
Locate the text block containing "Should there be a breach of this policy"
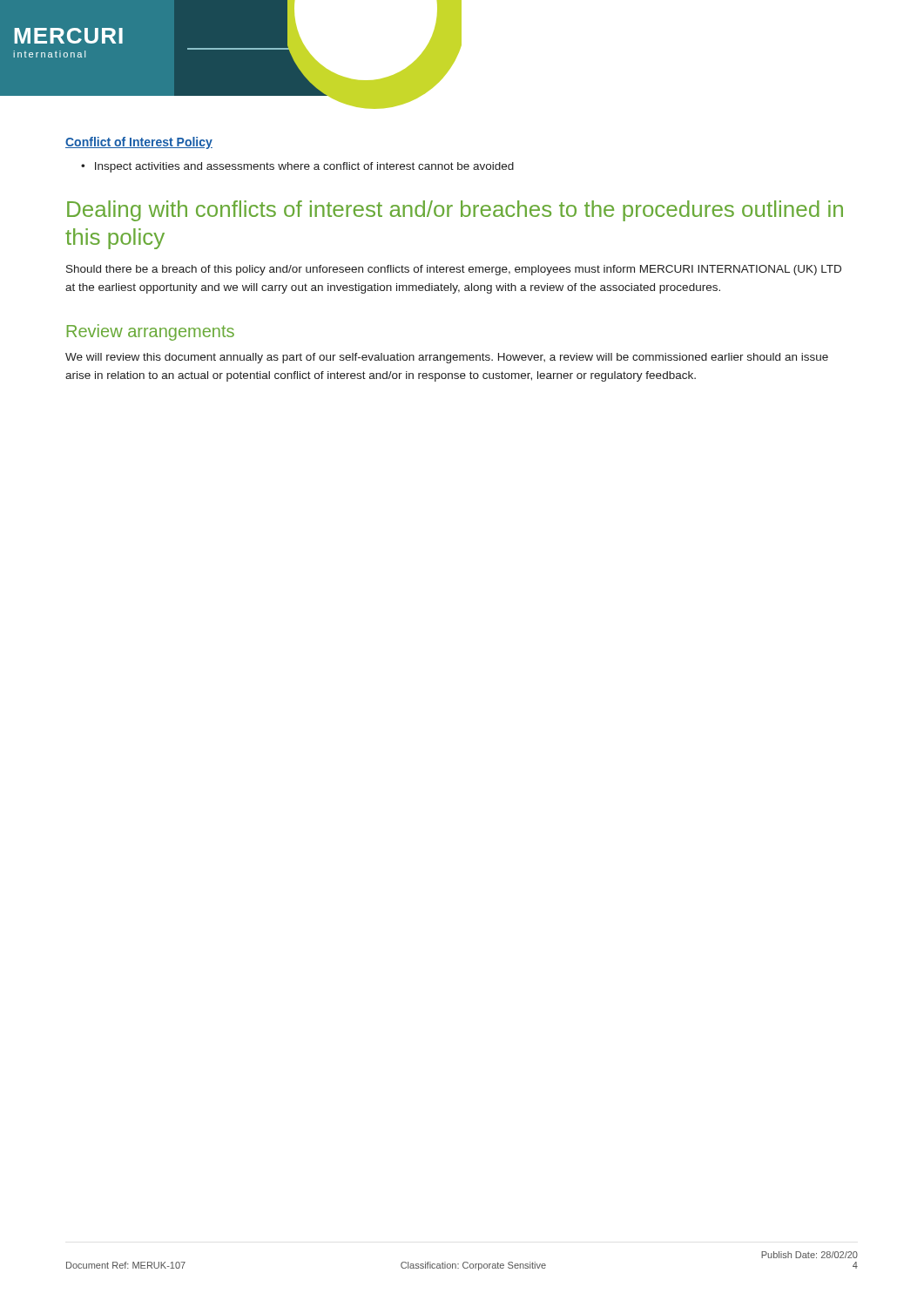pyautogui.click(x=457, y=279)
